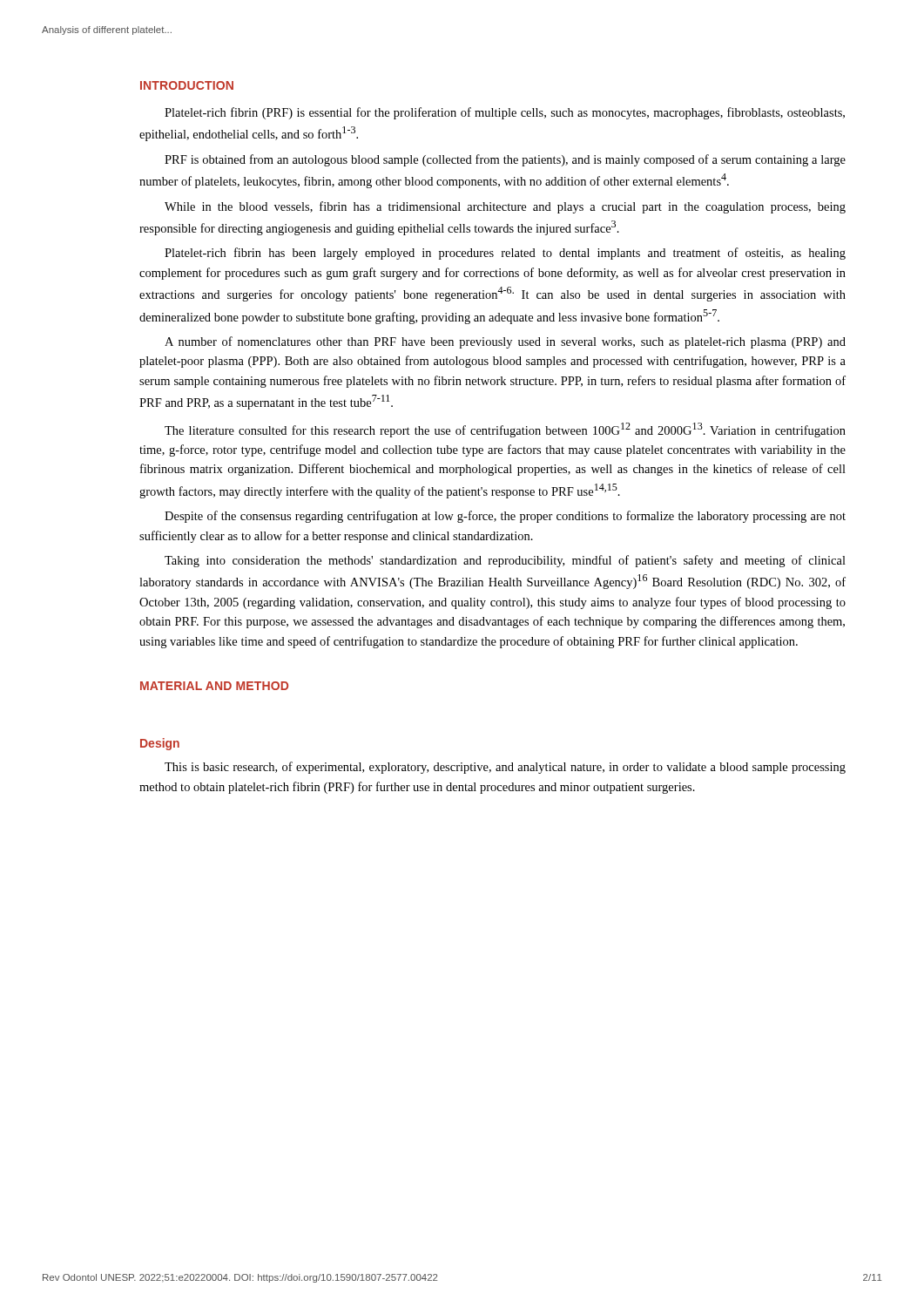Click on the text block that reads "The literature consulted for this research report the"

[x=492, y=459]
